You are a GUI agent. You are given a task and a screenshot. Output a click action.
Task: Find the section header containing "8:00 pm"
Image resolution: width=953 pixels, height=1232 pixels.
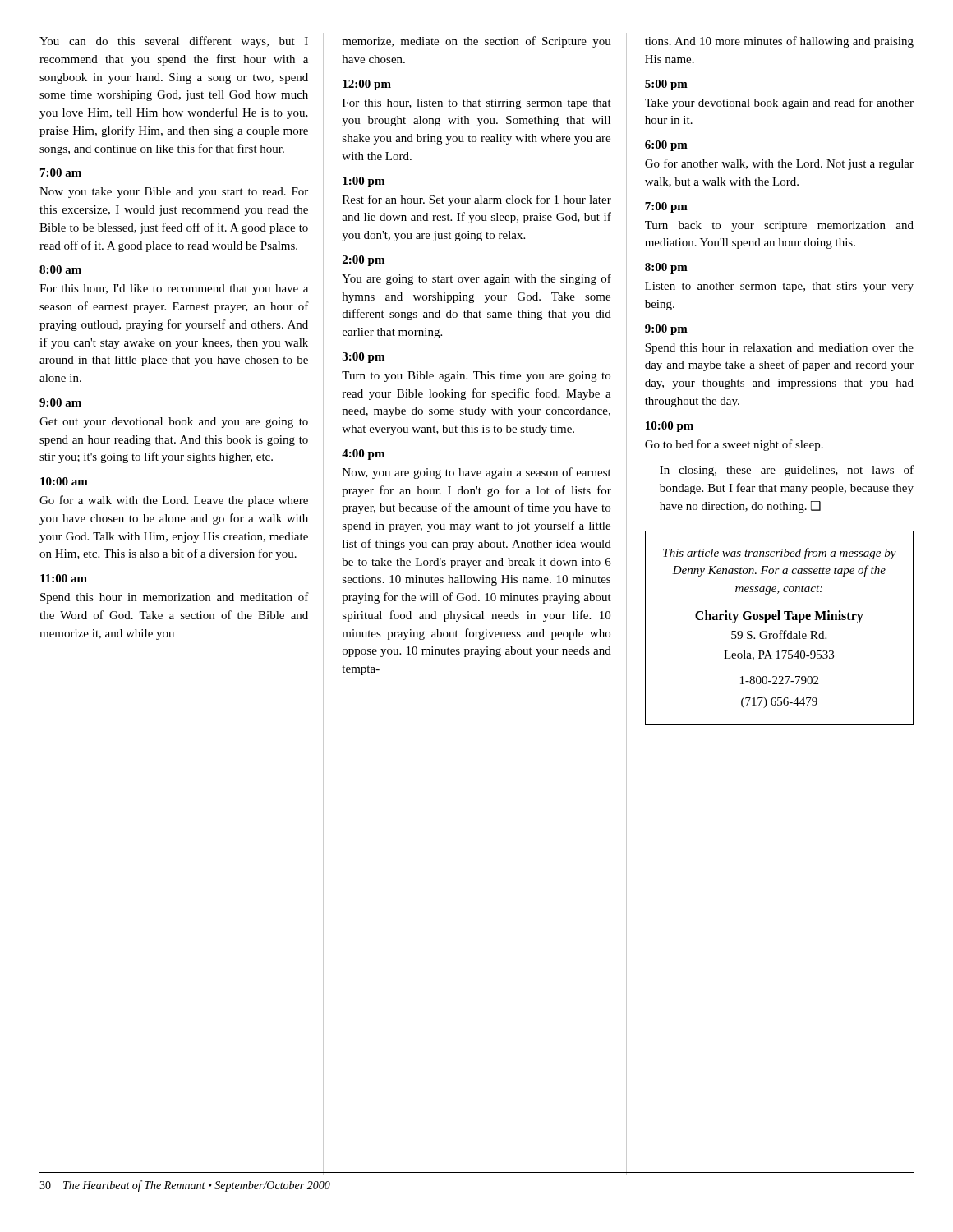[666, 267]
